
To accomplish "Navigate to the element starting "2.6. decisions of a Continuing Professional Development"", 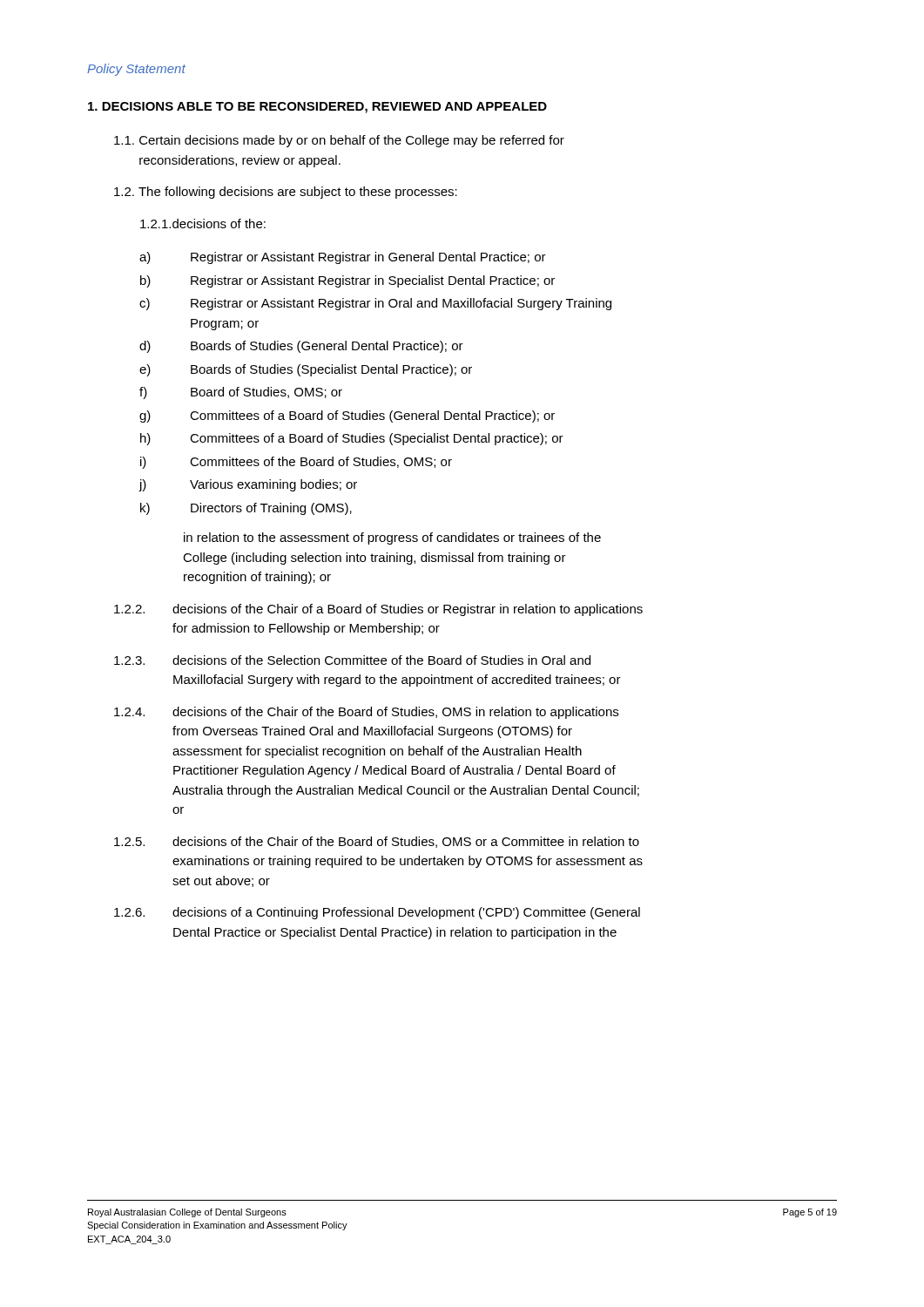I will click(x=475, y=922).
